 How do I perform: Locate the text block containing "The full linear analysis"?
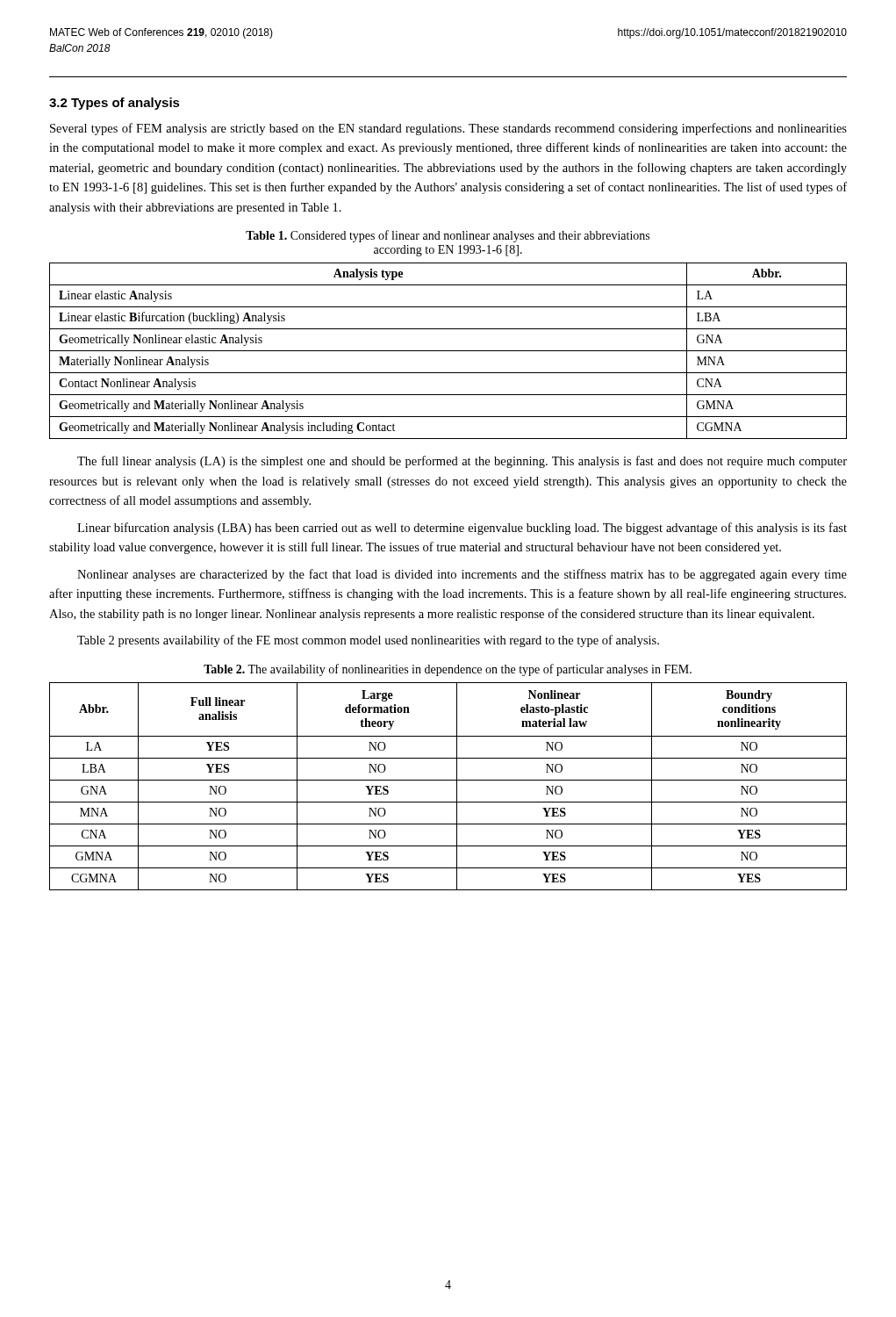point(448,481)
